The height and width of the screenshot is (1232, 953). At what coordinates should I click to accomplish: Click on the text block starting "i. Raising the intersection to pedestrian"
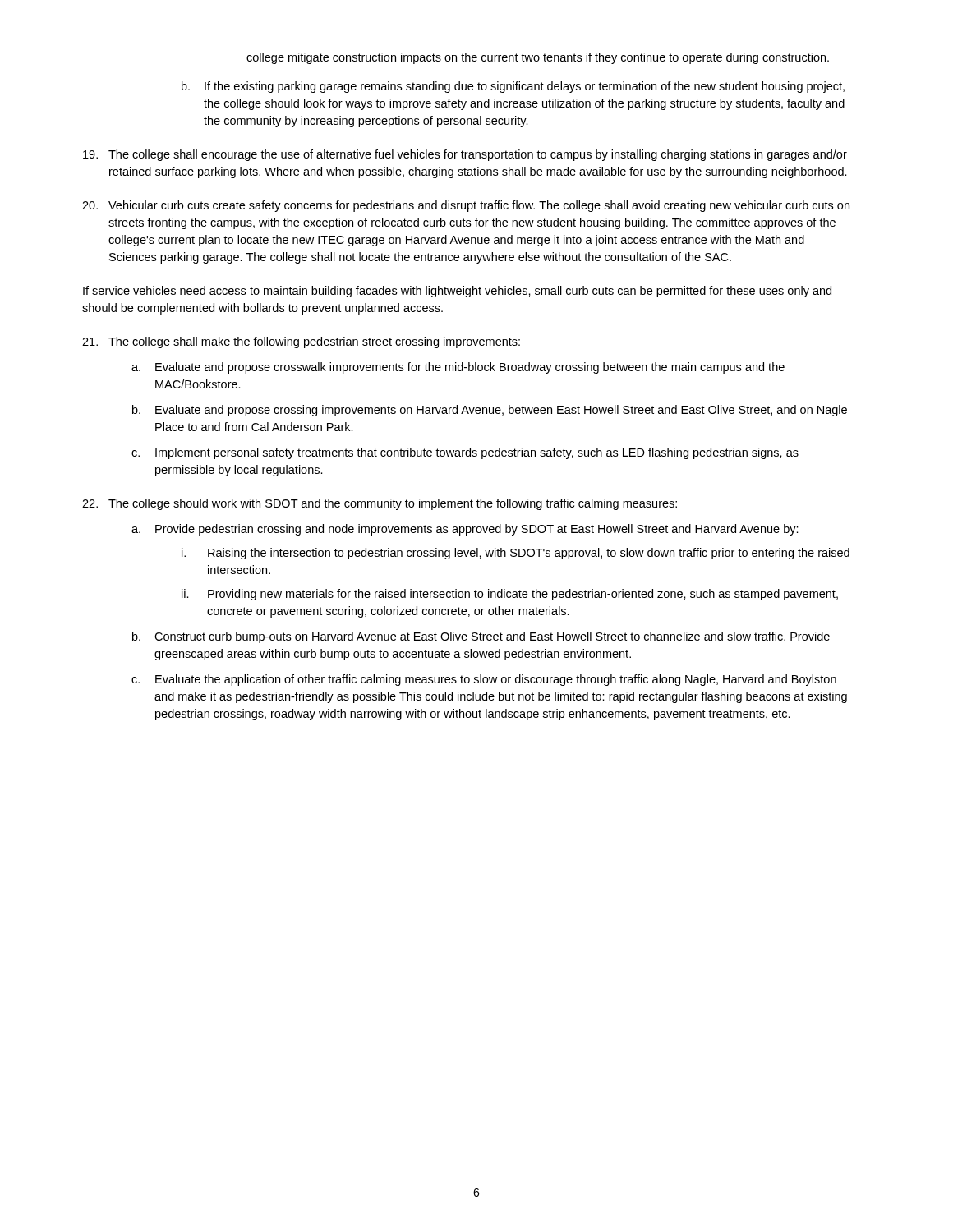click(518, 562)
